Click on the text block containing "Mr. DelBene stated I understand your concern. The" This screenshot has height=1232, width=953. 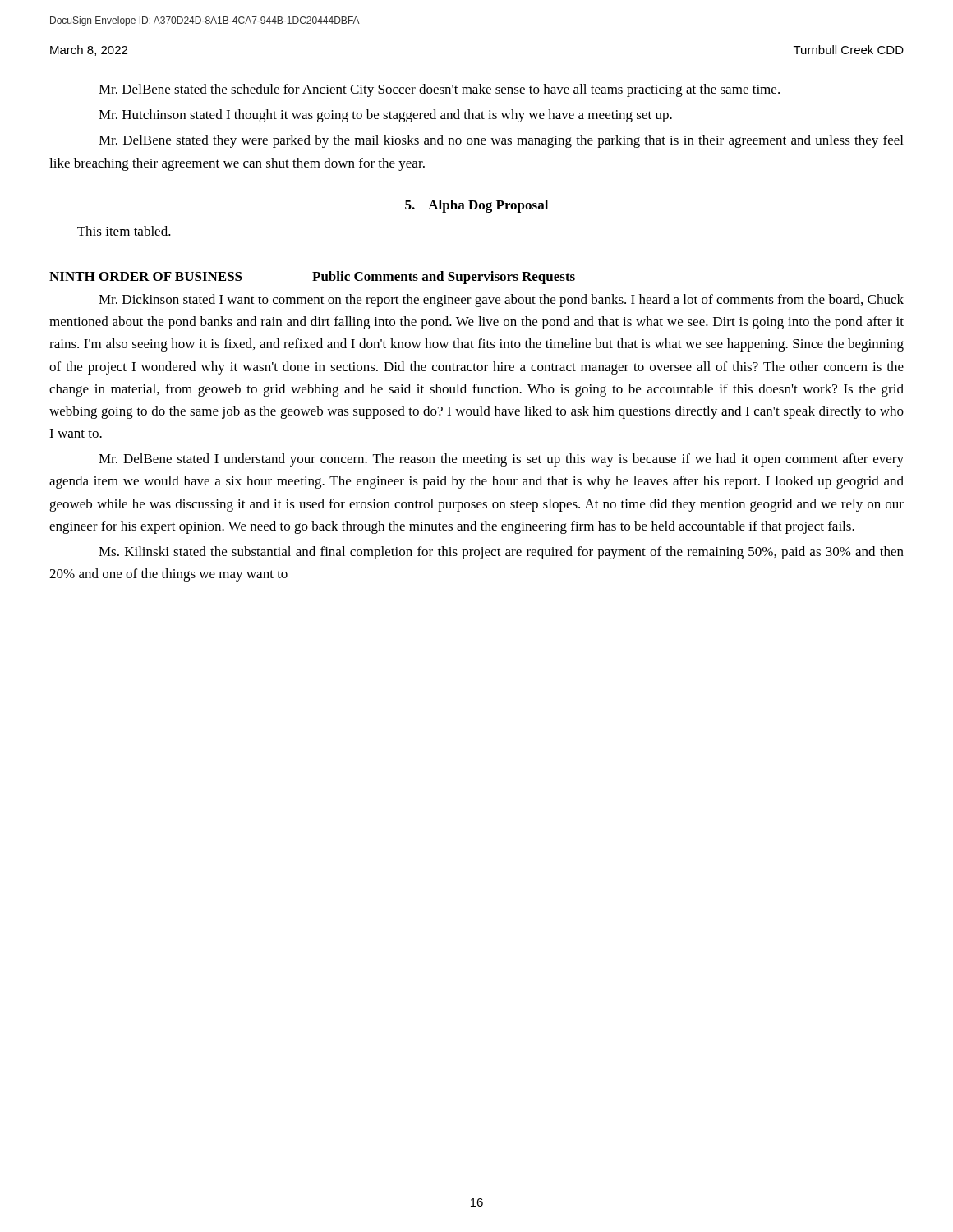[476, 492]
